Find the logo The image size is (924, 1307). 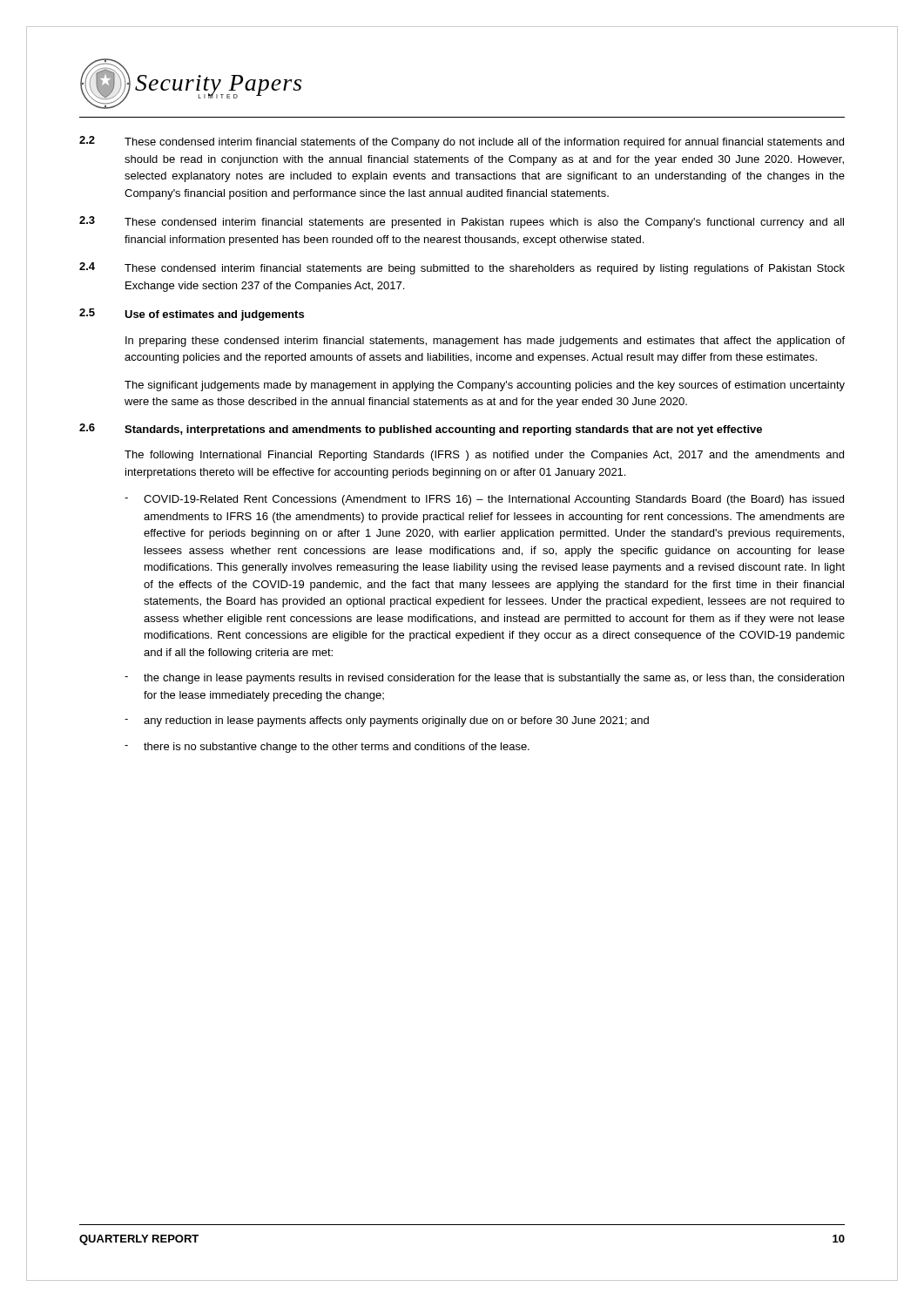[x=462, y=84]
